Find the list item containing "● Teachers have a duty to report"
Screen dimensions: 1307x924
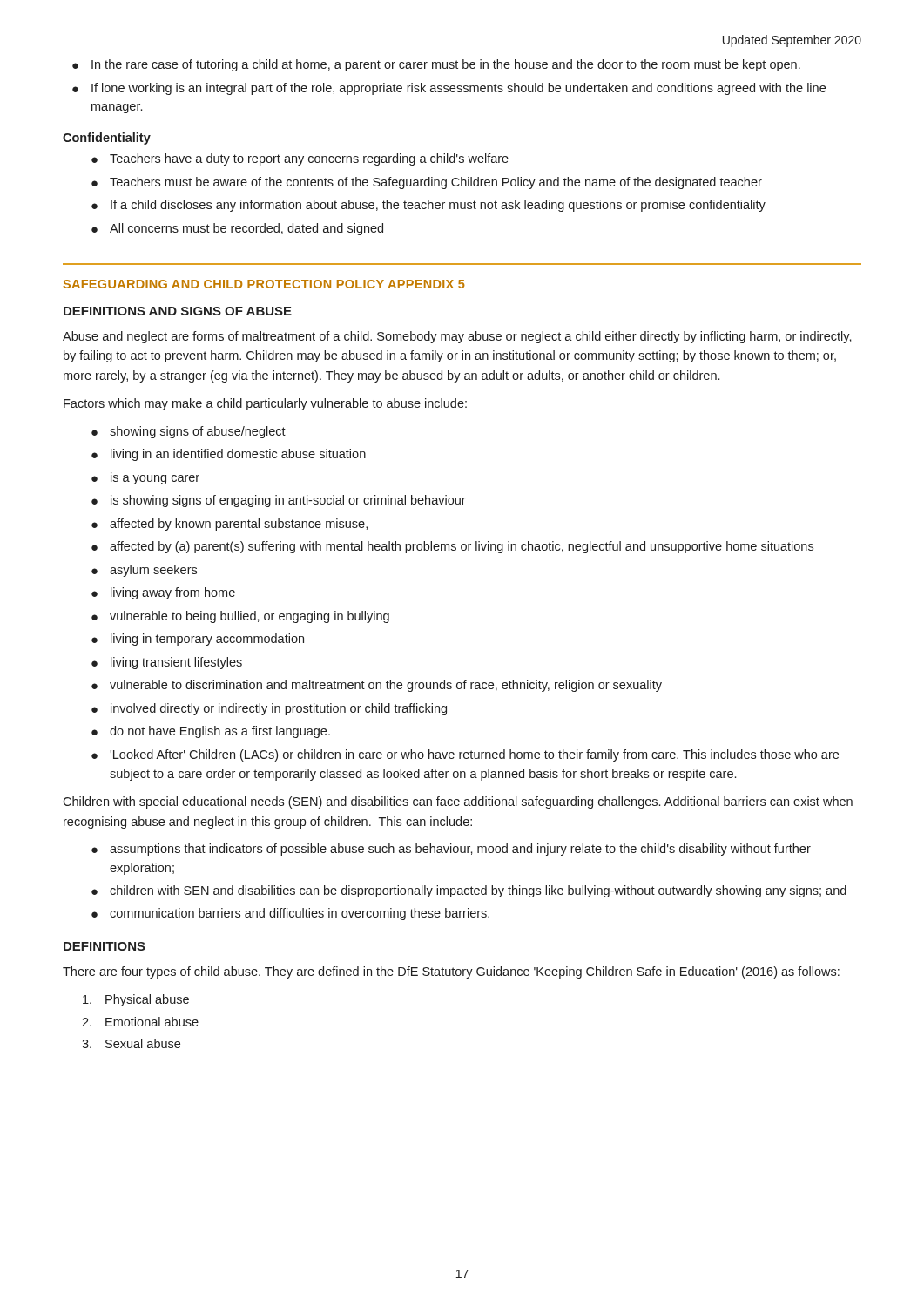click(x=476, y=160)
